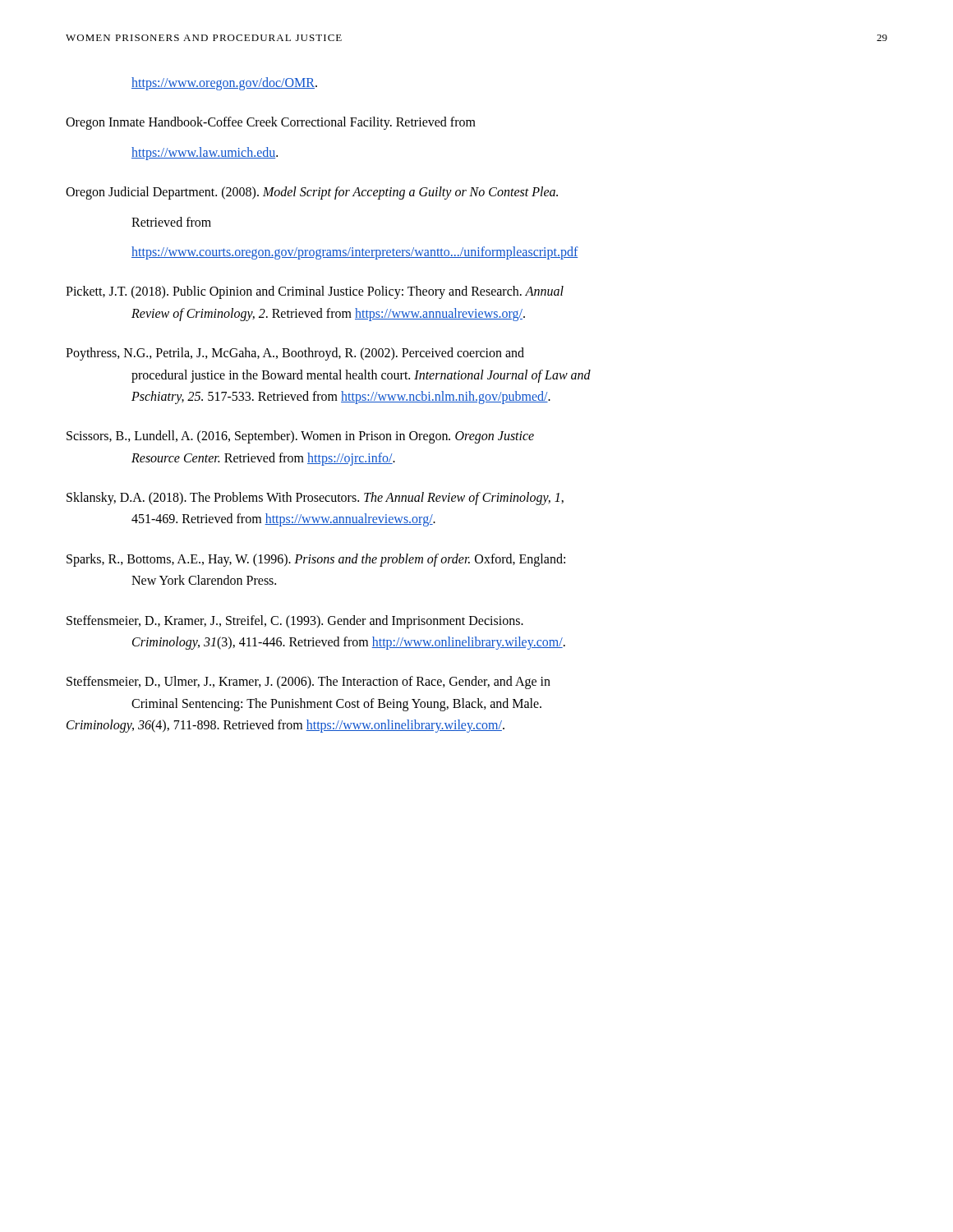Find the text starting "Oregon Inmate Handbook-Coffee Creek Correctional"

(271, 123)
